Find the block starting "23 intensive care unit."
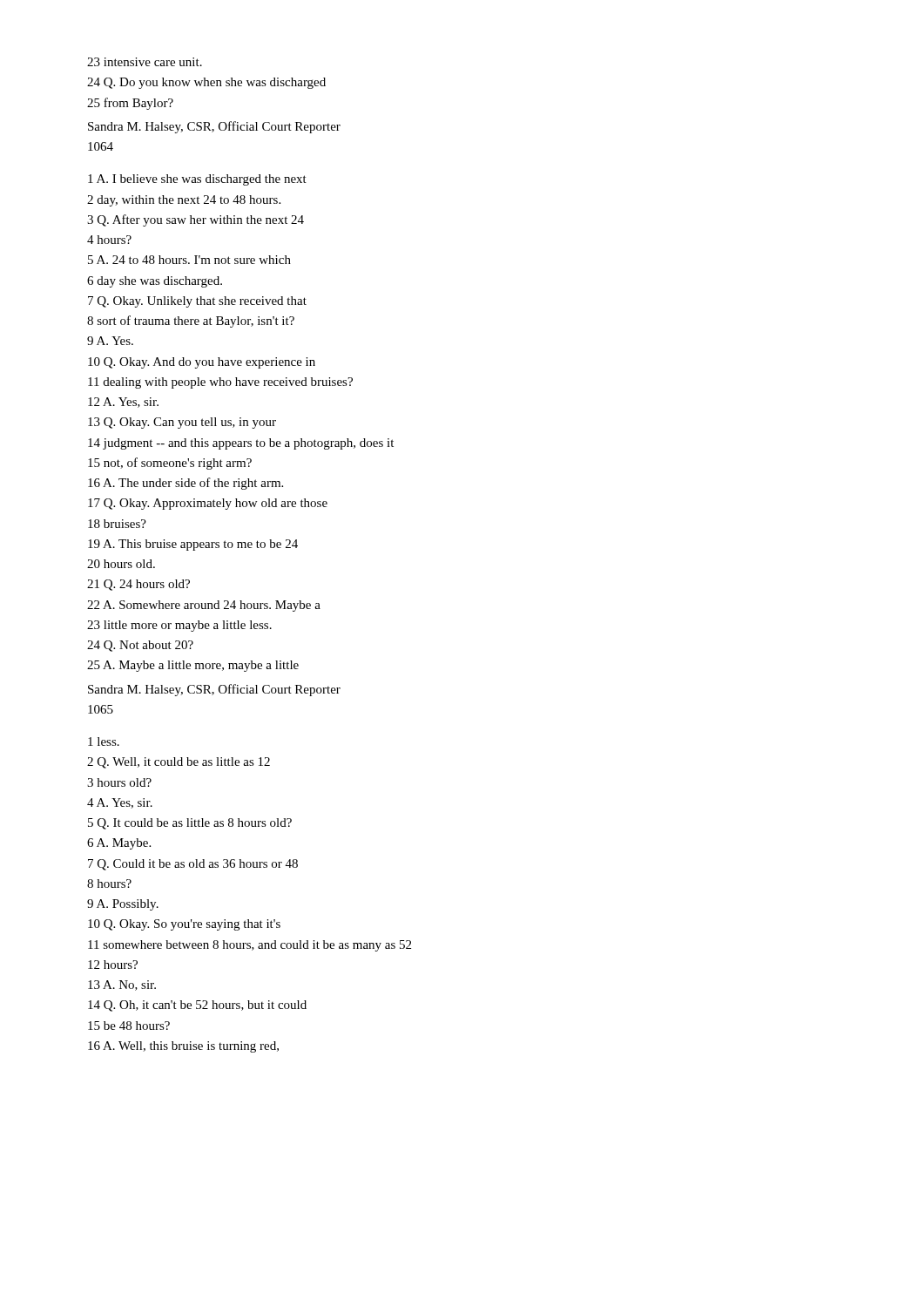924x1307 pixels. pos(145,62)
